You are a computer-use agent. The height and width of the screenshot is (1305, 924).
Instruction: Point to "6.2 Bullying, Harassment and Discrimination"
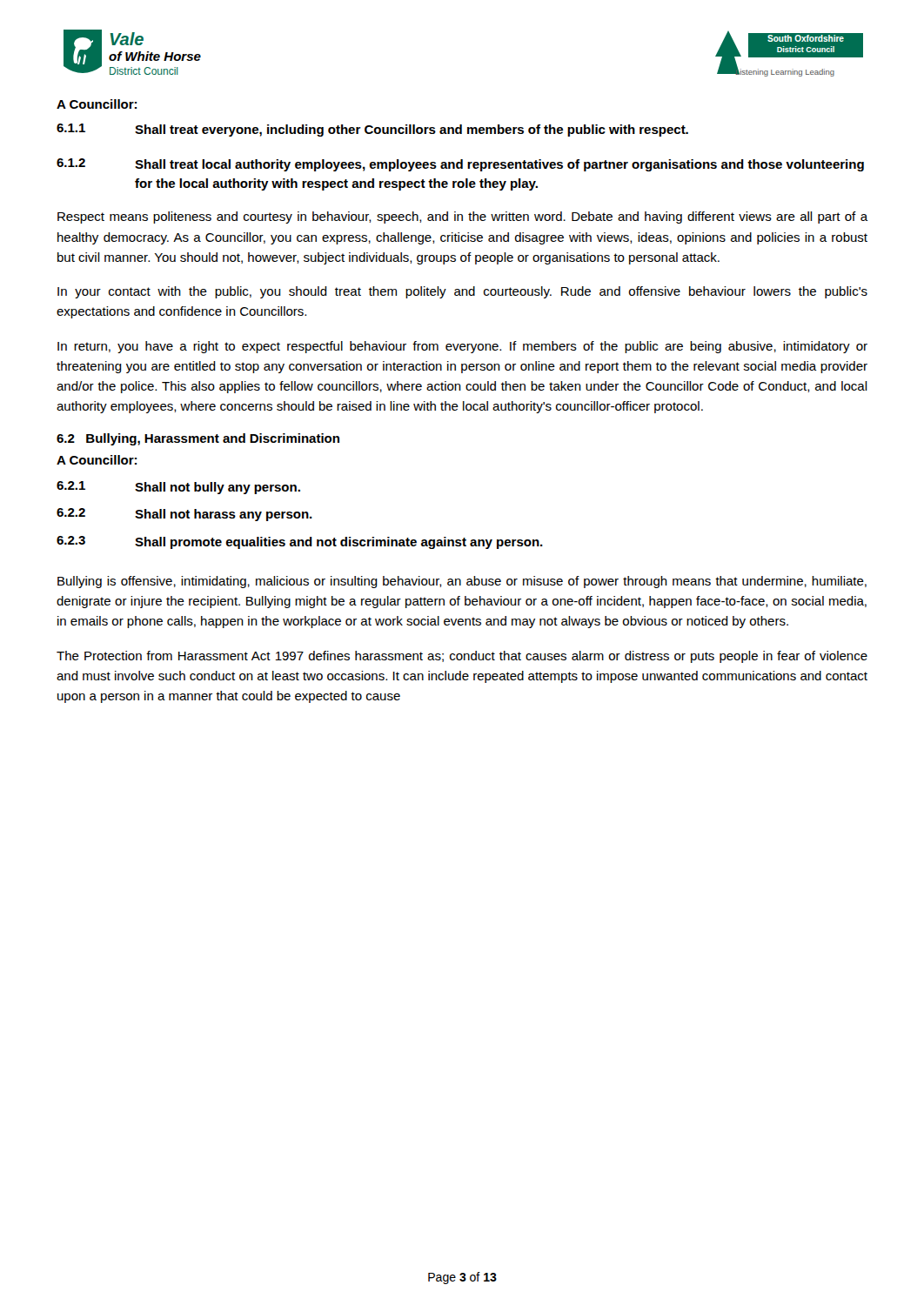pyautogui.click(x=198, y=438)
